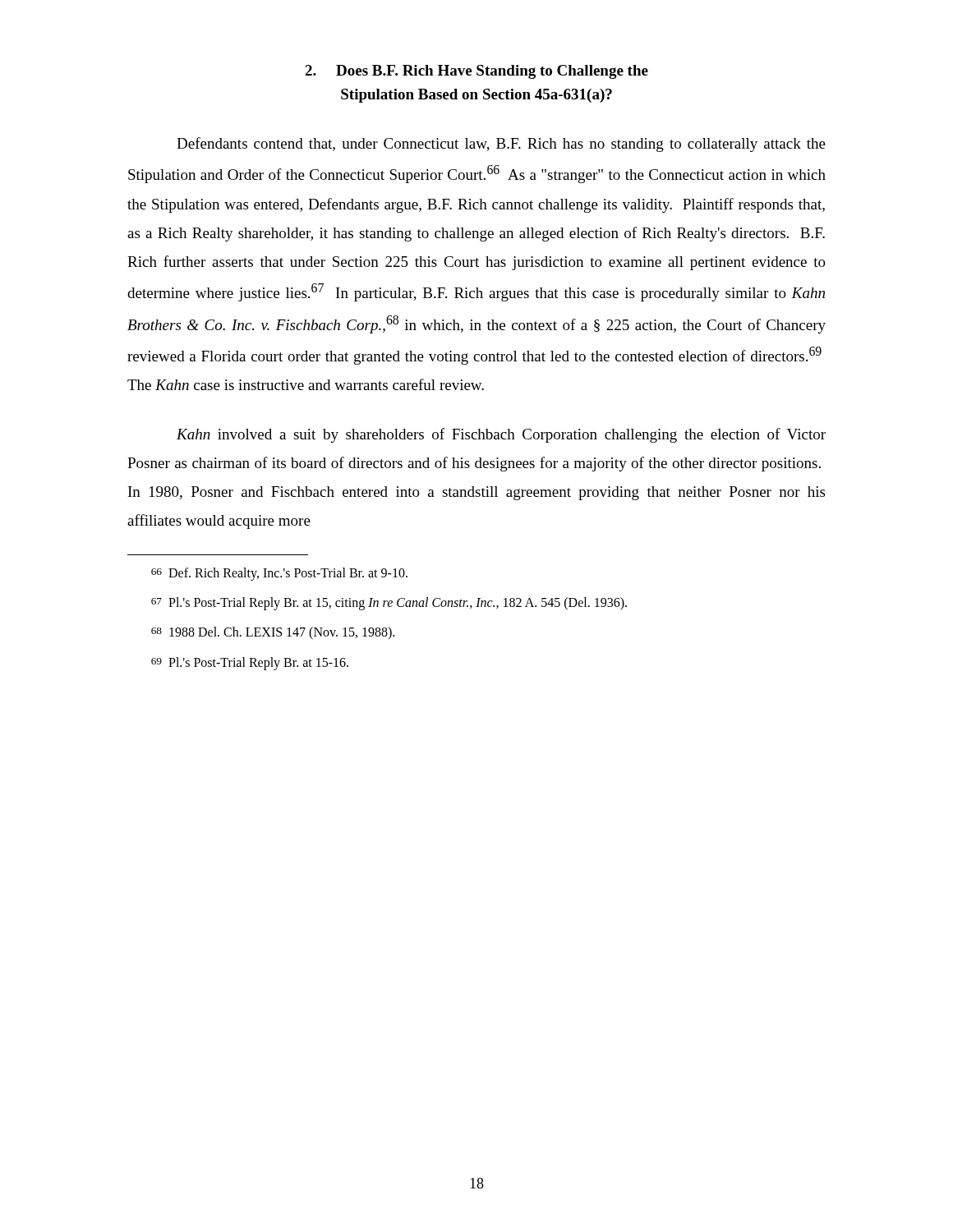Viewport: 953px width, 1232px height.
Task: Navigate to the passage starting "67 Pl.'s Post-Trial"
Action: click(476, 605)
